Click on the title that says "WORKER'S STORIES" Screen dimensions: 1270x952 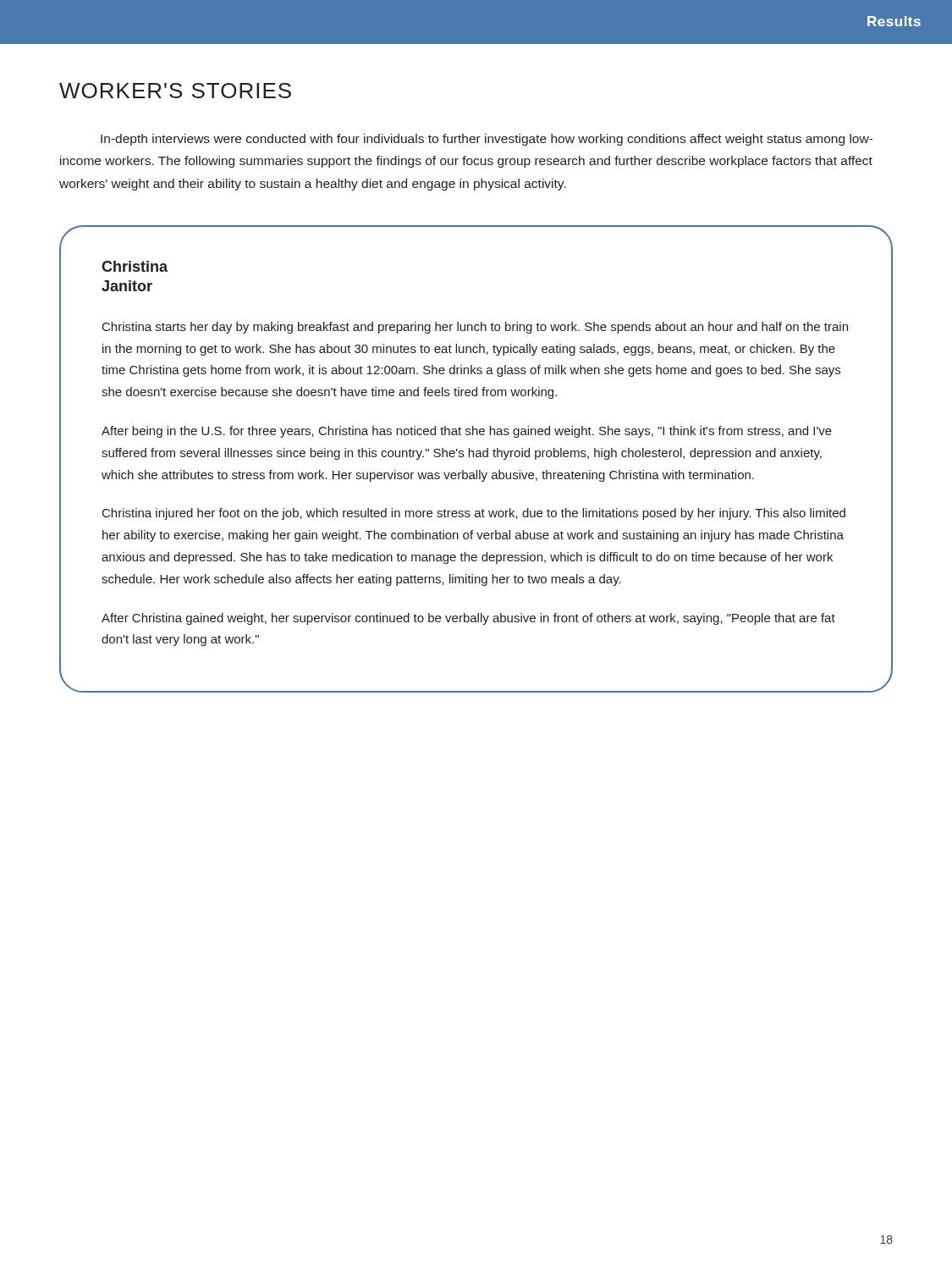pos(176,91)
